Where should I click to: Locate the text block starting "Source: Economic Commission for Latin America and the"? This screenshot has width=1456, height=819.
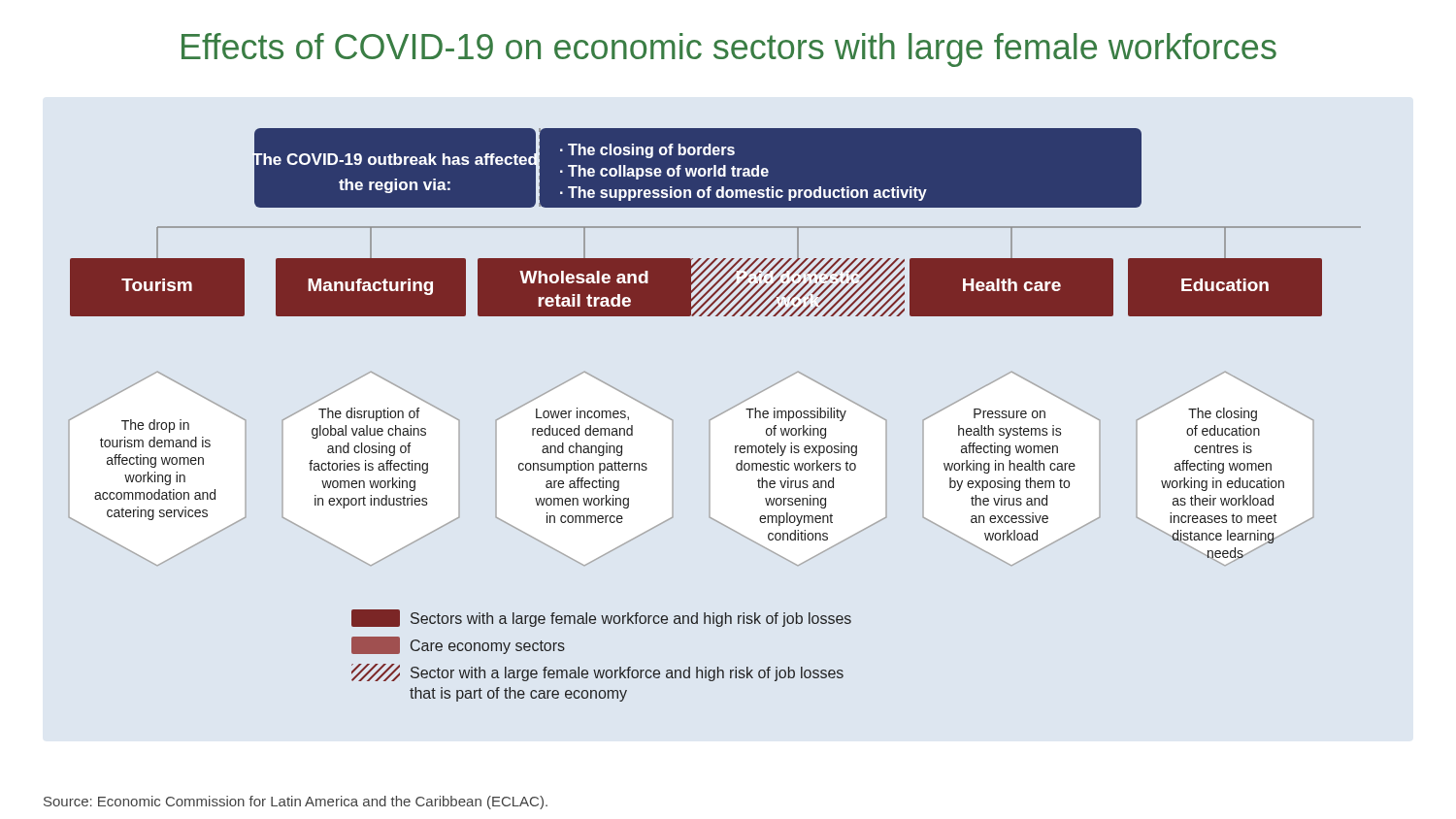tap(296, 801)
